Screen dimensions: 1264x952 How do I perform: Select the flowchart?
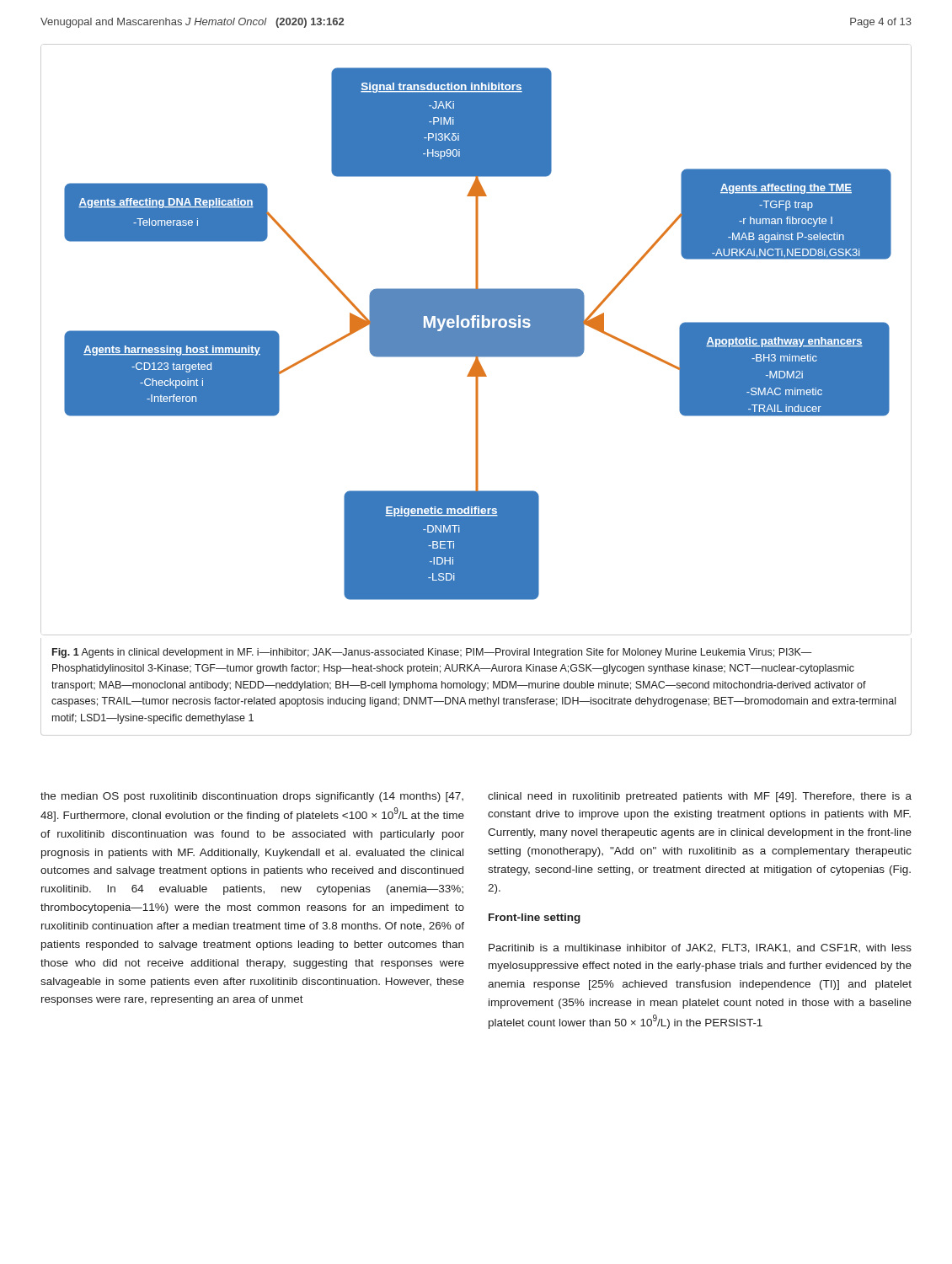(476, 340)
